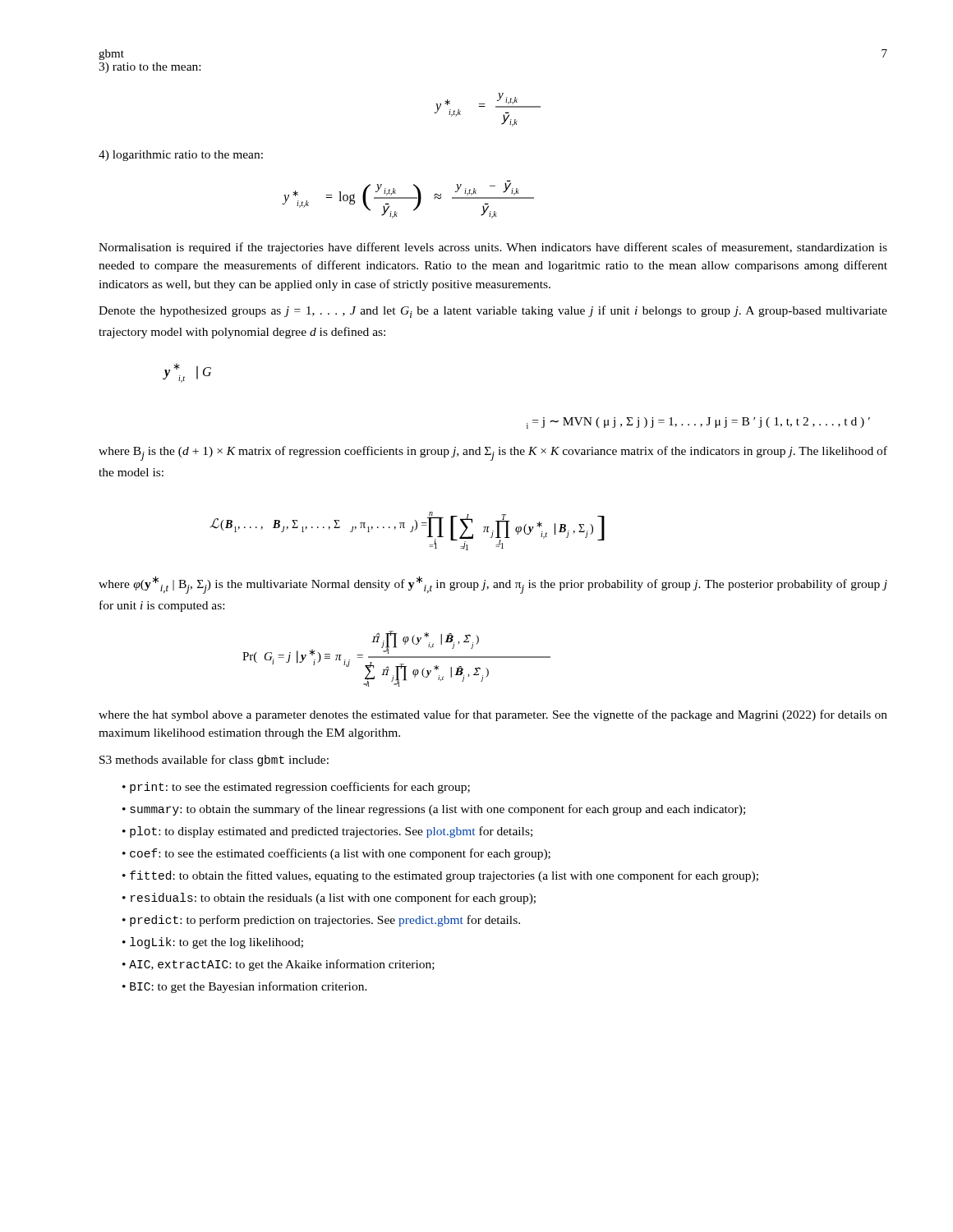Find "logLik: to get the log likelihood;" on this page

217,942
